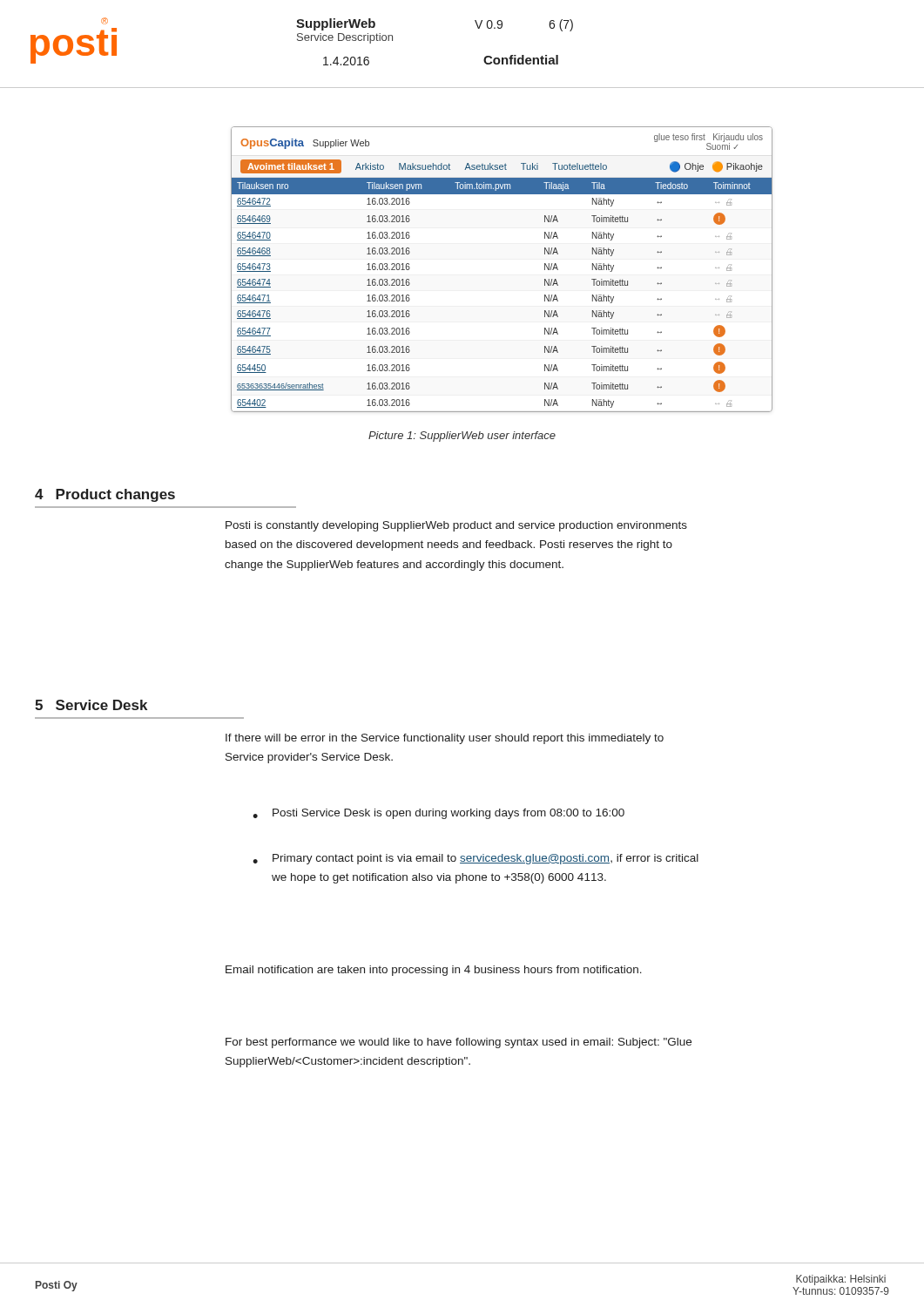Viewport: 924px width, 1307px height.
Task: Click on the element starting "If there will be error in the Service"
Action: click(444, 747)
